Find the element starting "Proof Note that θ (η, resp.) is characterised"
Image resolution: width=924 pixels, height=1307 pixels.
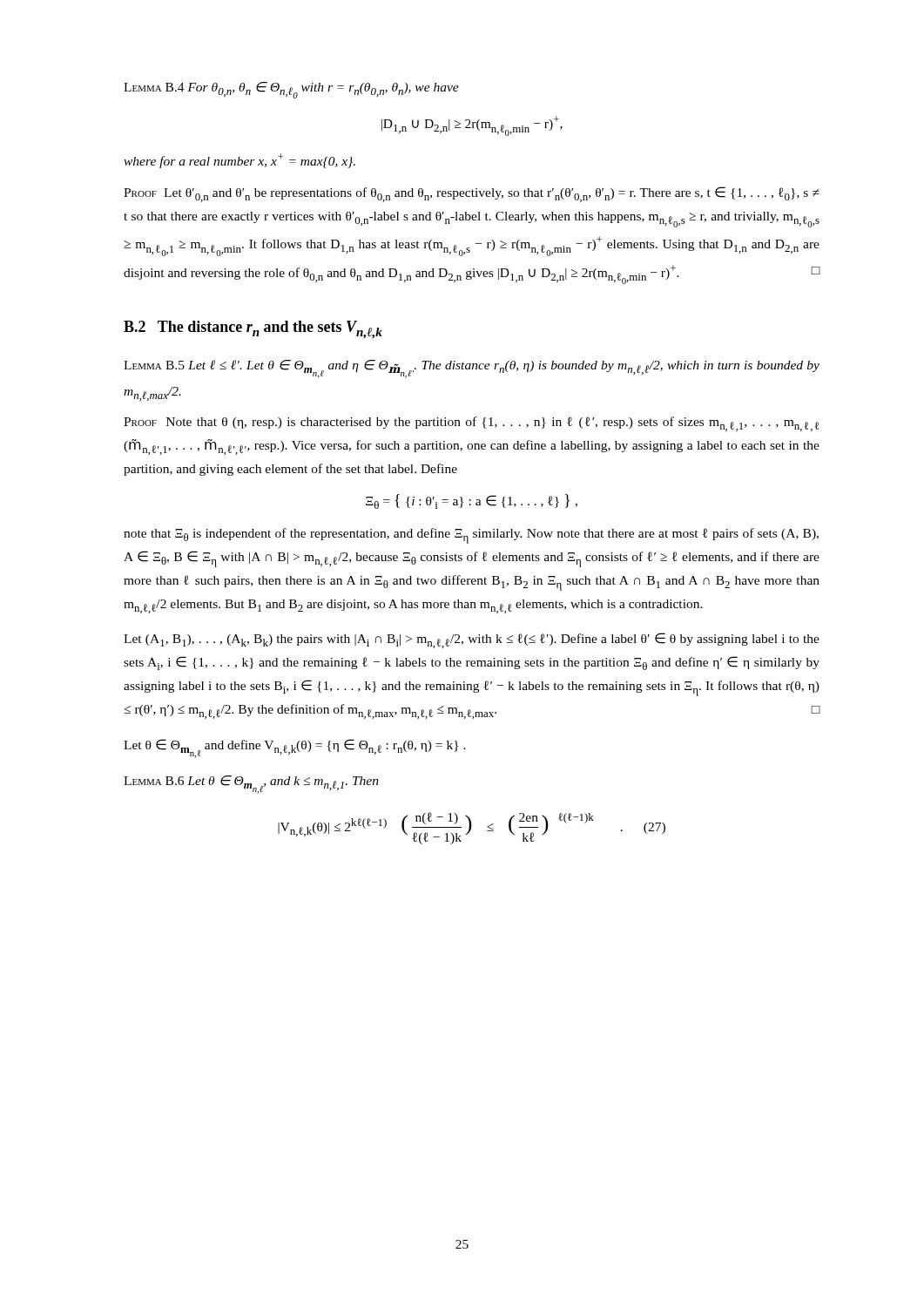[x=472, y=445]
